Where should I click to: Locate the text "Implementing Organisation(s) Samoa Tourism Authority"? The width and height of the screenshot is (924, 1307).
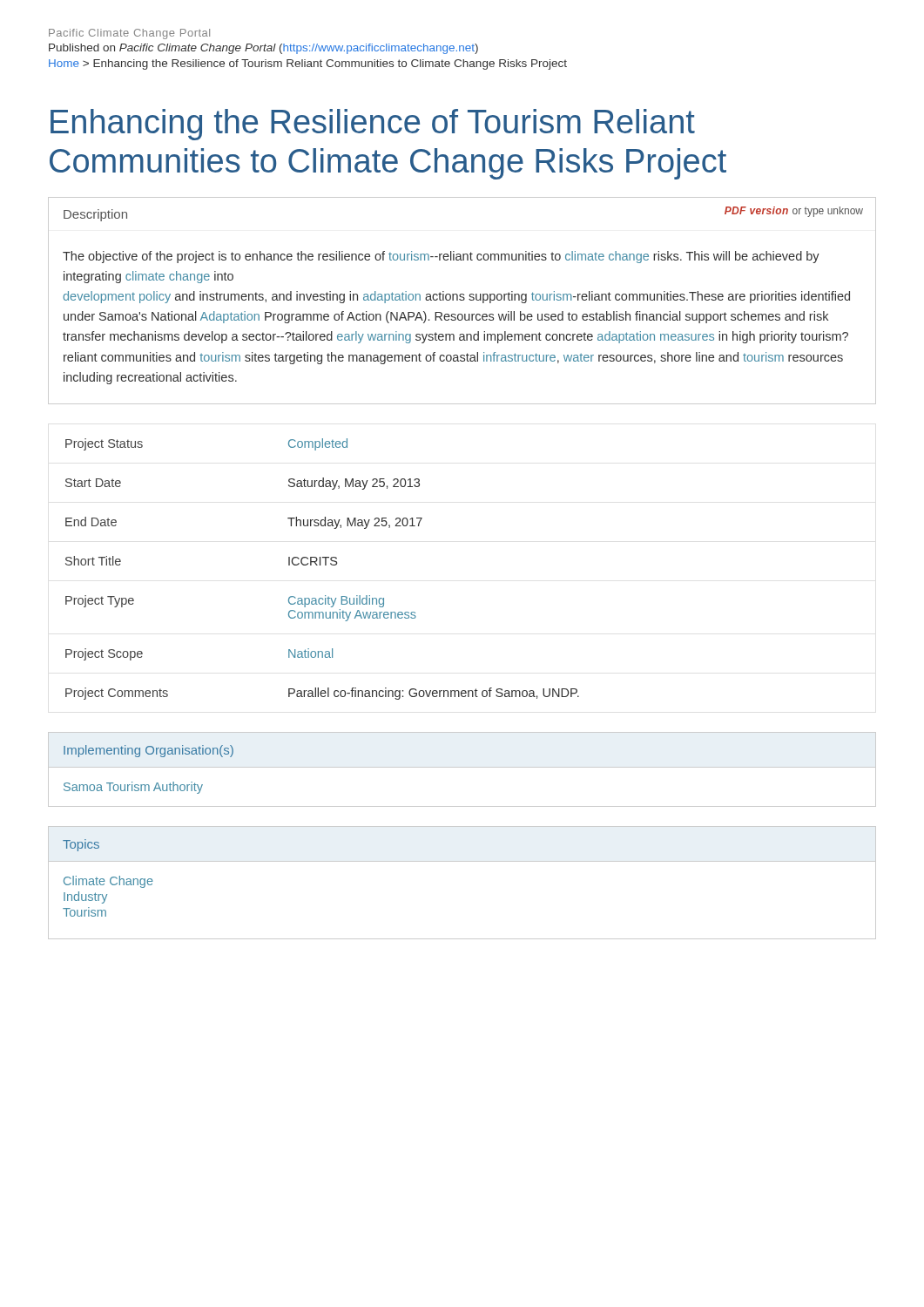462,769
